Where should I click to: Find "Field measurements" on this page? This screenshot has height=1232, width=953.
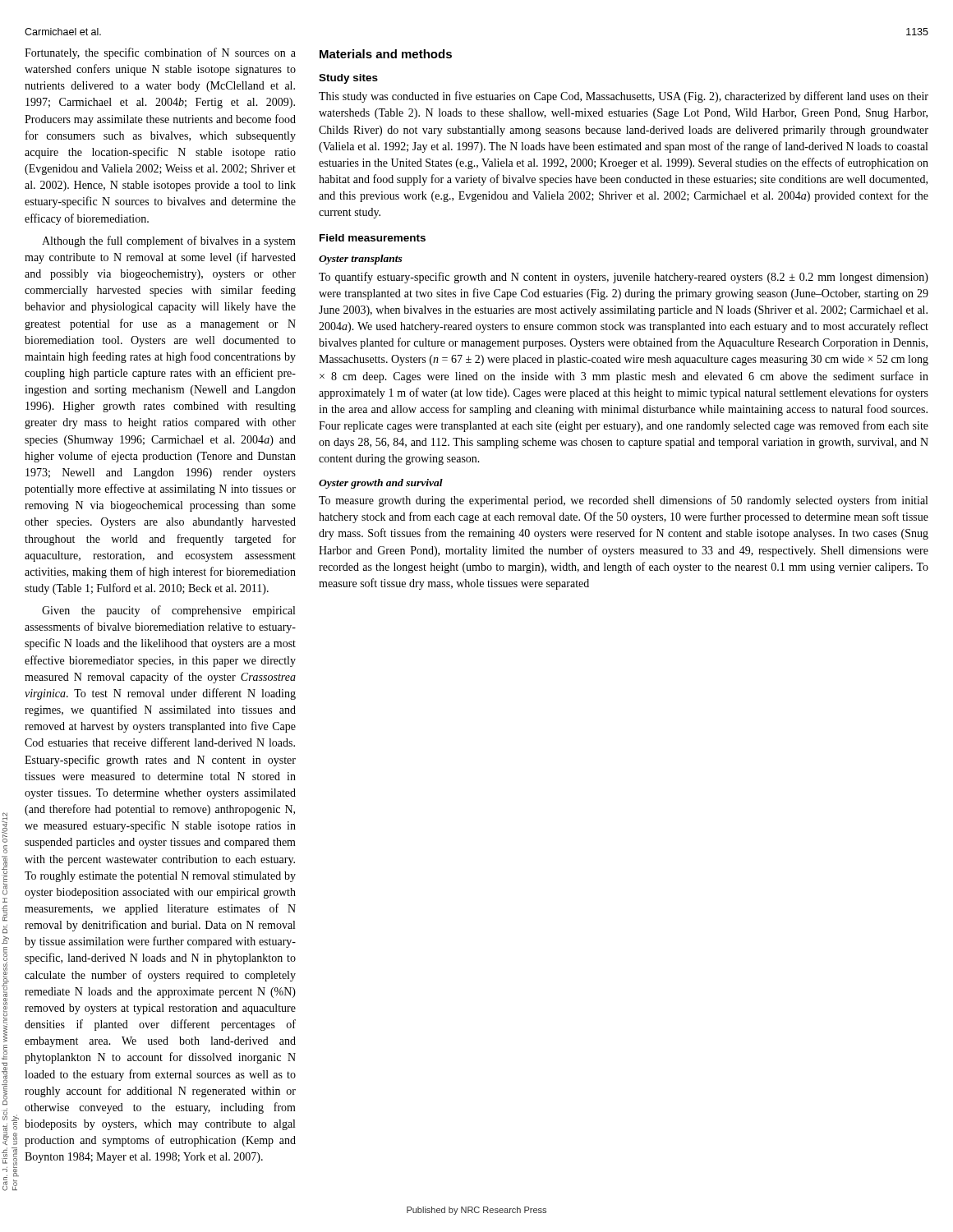coord(372,237)
